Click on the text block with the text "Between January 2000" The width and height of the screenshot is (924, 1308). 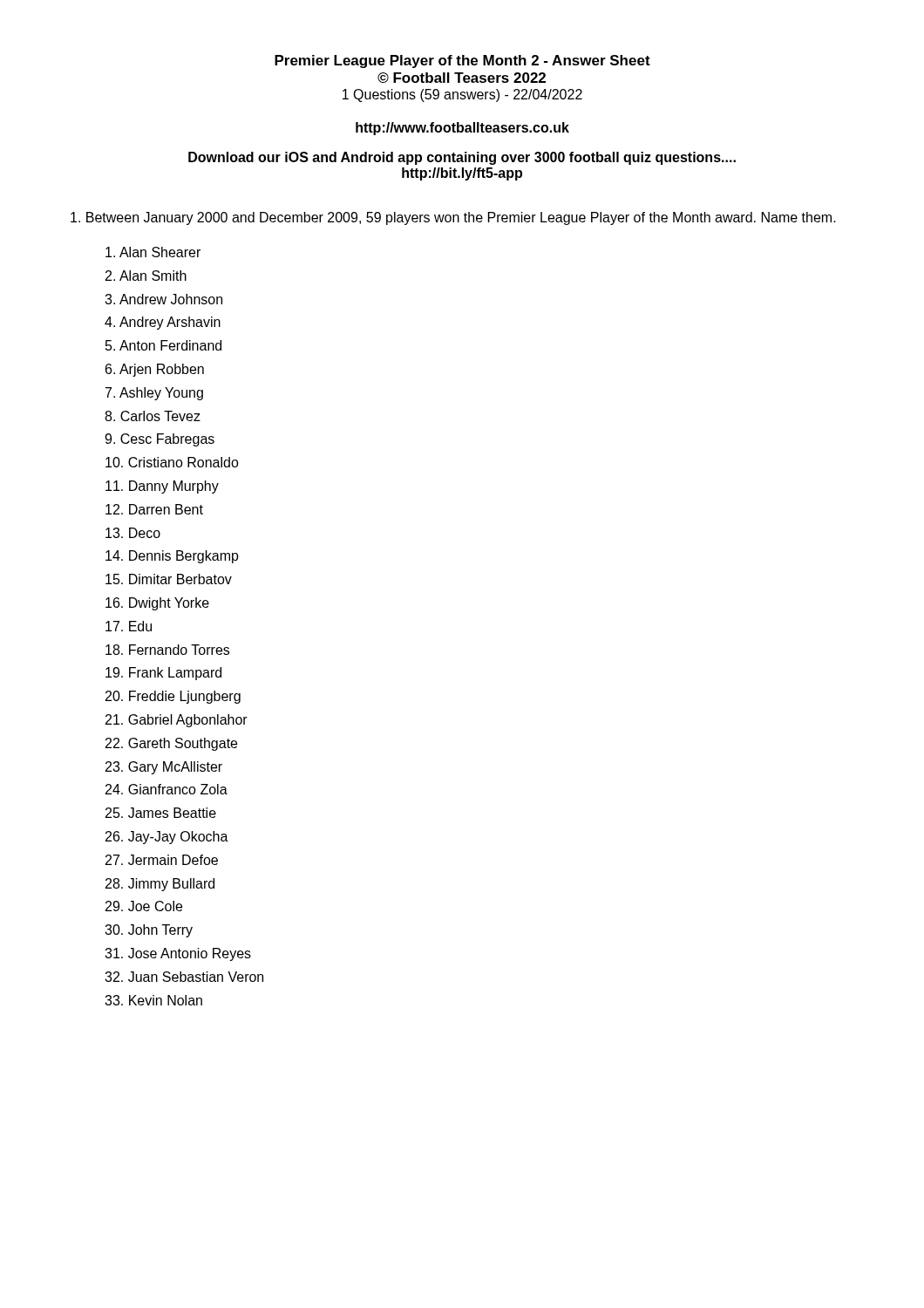(453, 218)
